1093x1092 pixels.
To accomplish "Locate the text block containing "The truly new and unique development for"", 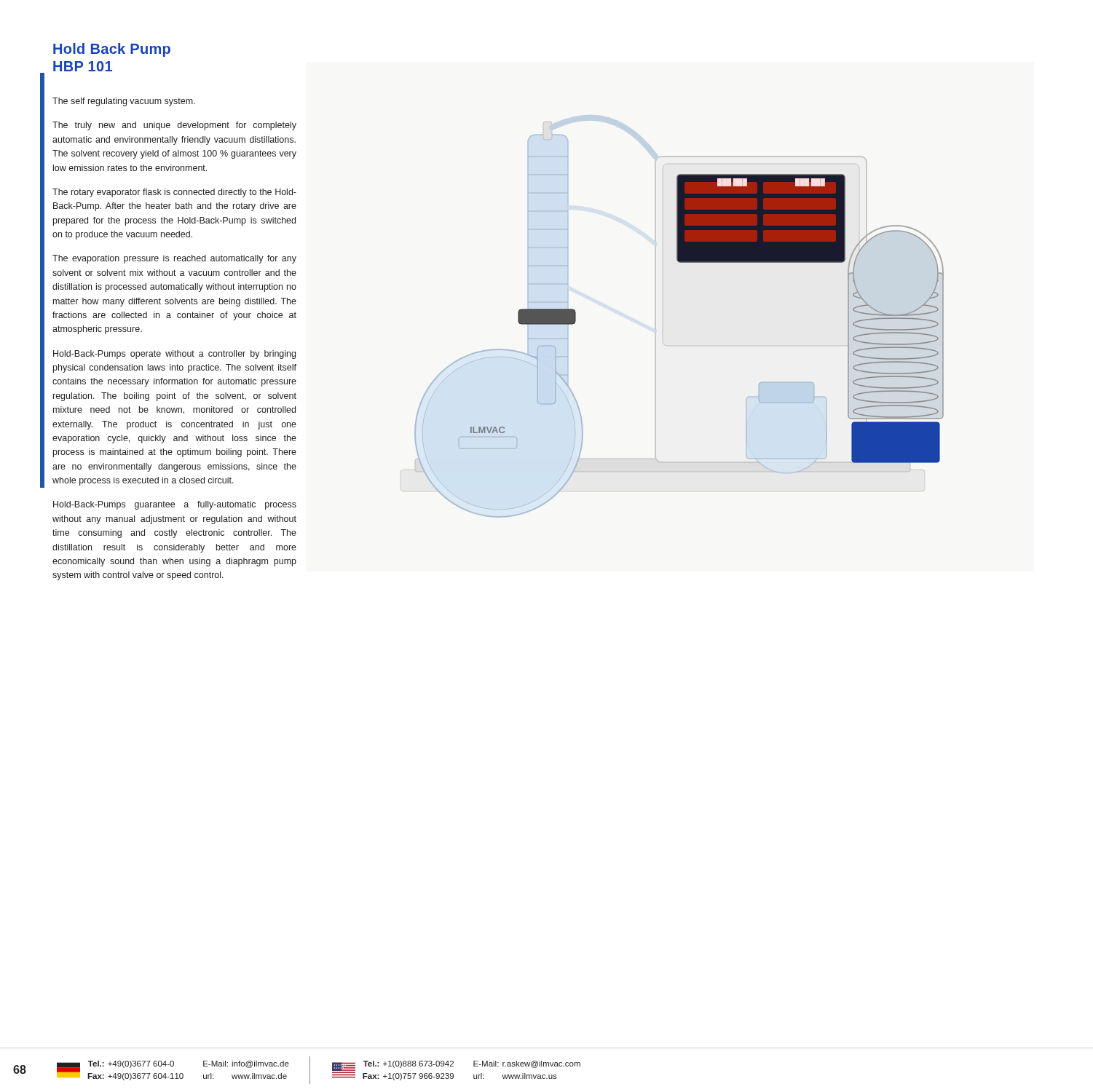I will pos(174,147).
